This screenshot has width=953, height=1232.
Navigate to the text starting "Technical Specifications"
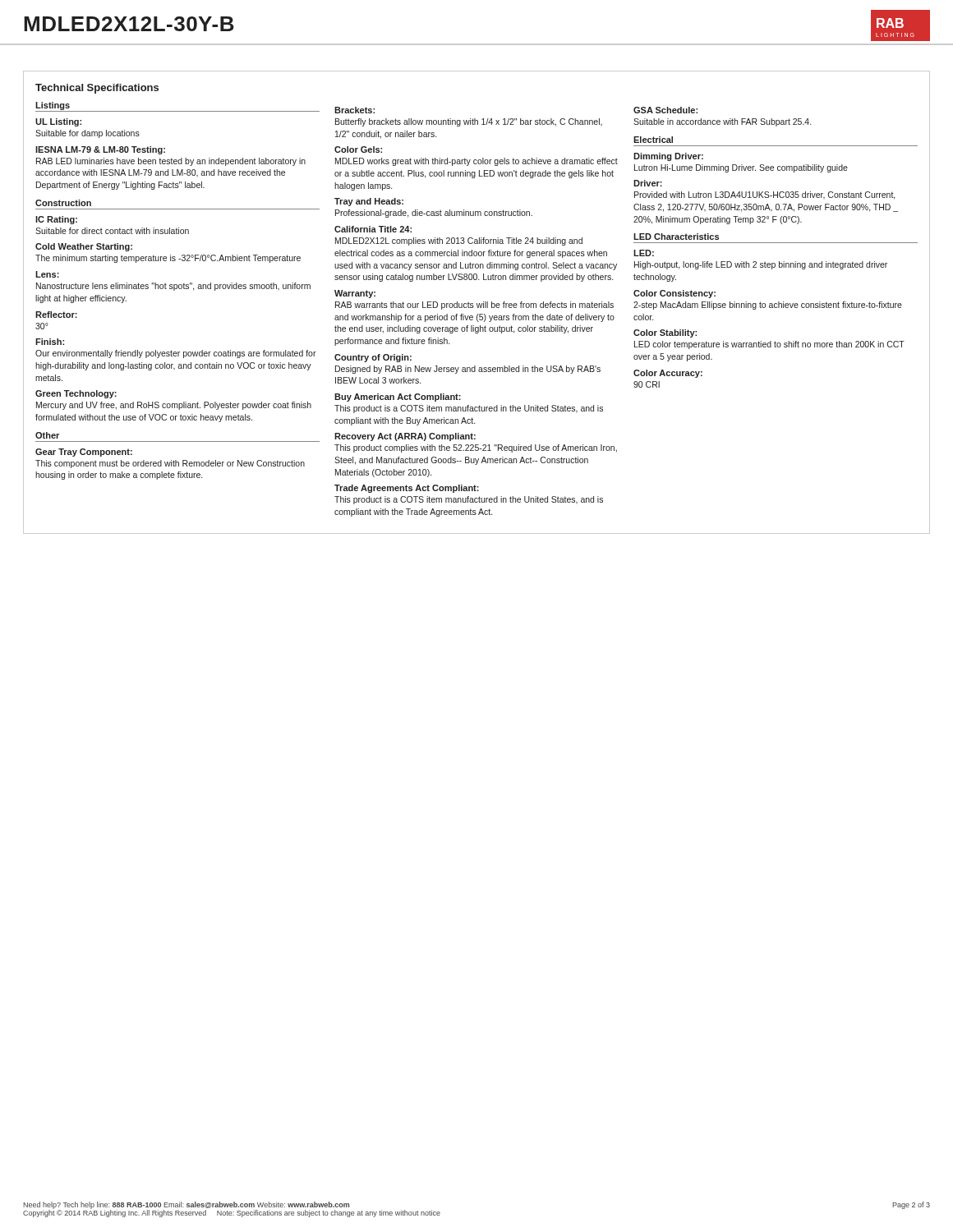(x=97, y=87)
